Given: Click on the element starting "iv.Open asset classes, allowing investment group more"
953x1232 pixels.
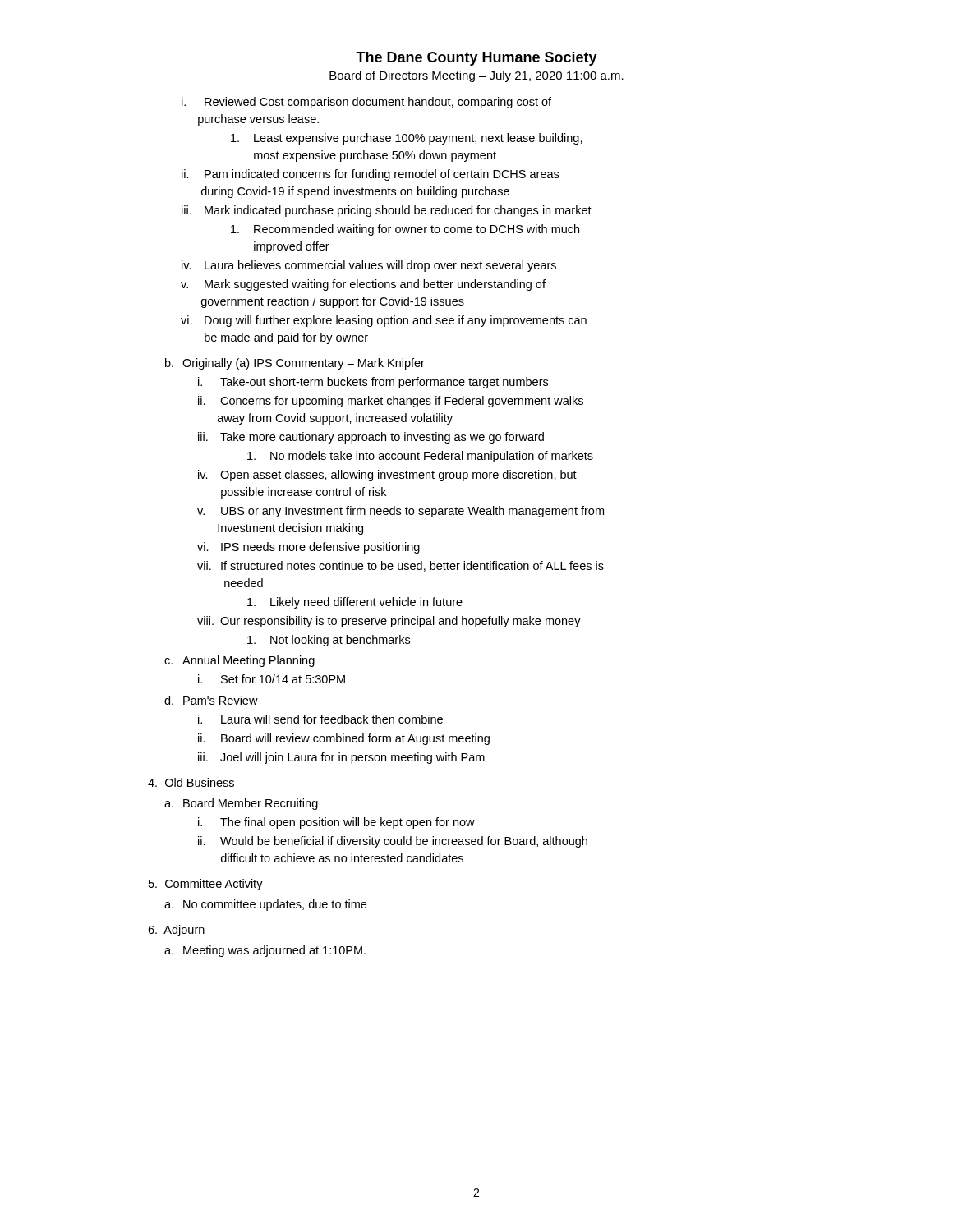Looking at the screenshot, I should [x=387, y=483].
